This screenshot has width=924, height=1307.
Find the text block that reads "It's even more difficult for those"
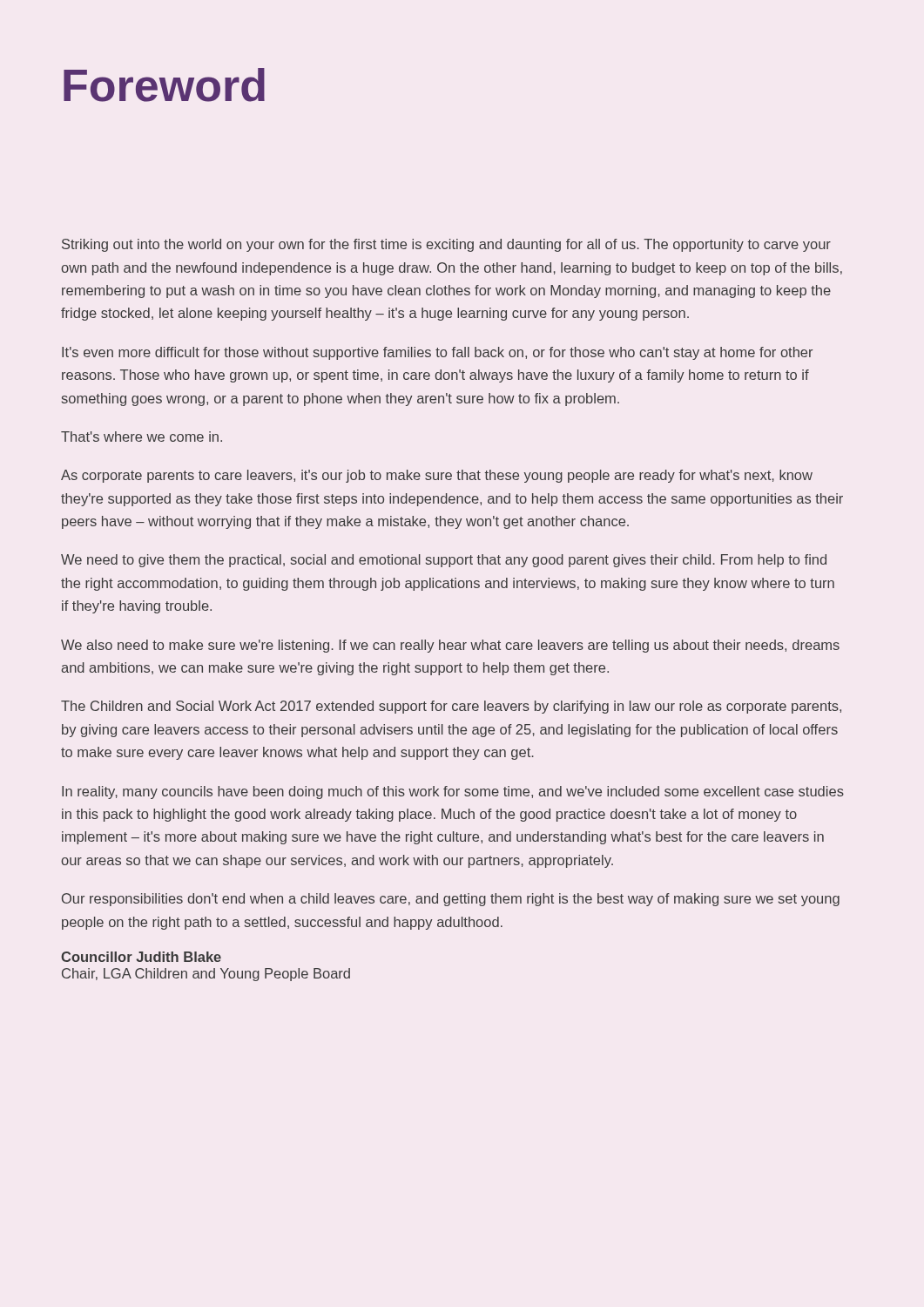453,375
